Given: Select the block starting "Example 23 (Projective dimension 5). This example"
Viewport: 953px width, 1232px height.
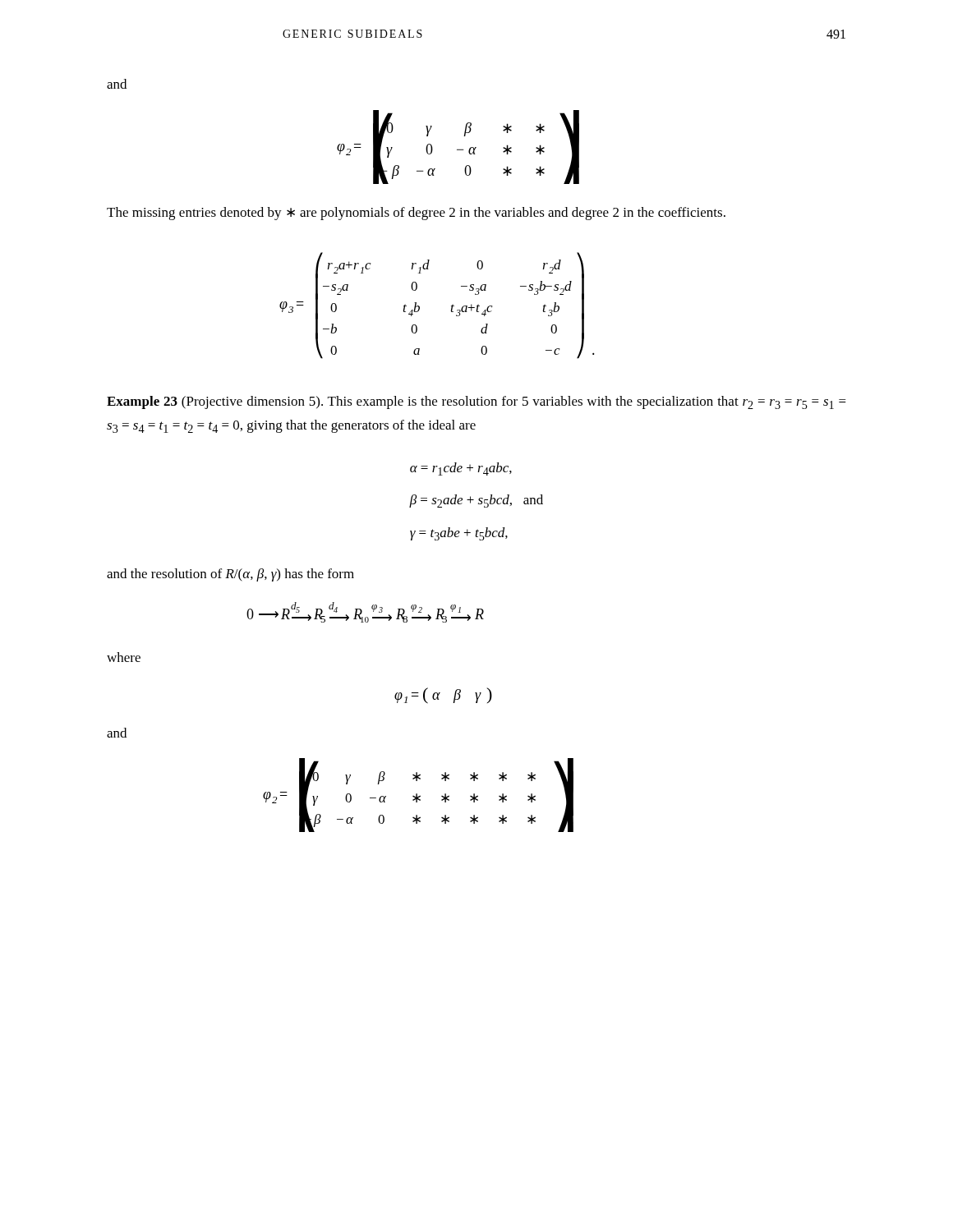Looking at the screenshot, I should tap(476, 415).
